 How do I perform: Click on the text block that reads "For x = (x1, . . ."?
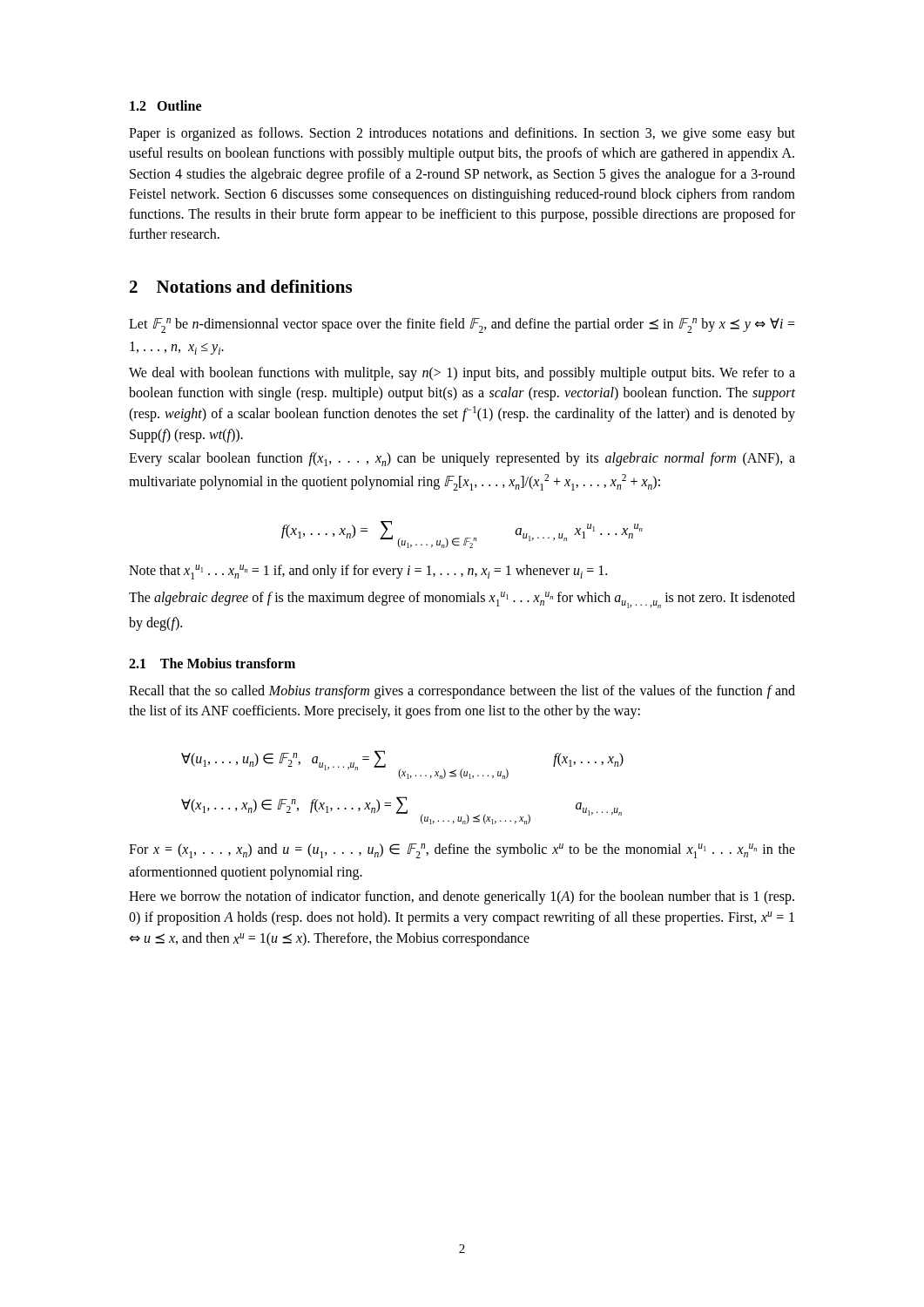[x=462, y=860]
